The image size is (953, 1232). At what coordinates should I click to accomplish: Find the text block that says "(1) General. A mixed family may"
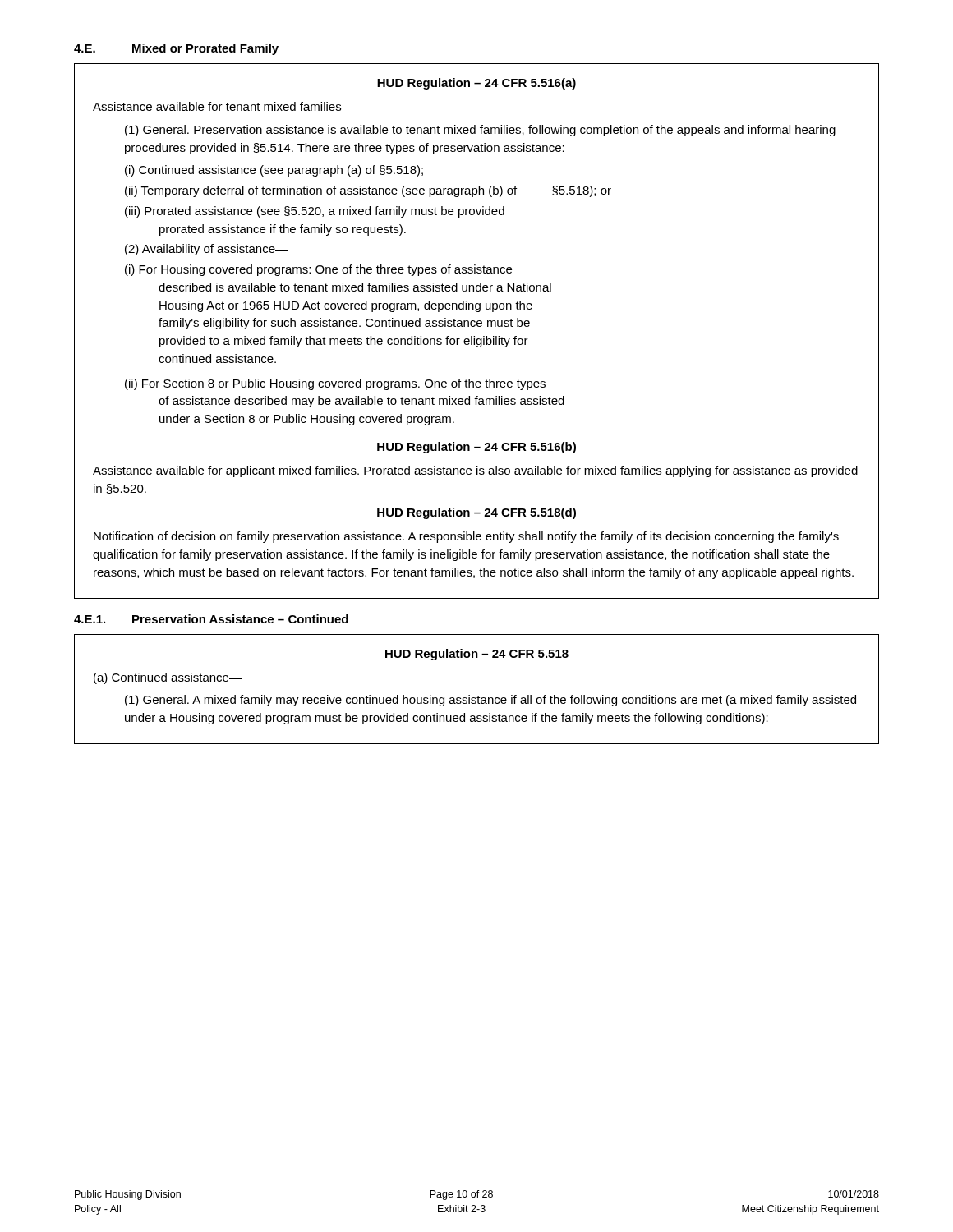pos(491,709)
